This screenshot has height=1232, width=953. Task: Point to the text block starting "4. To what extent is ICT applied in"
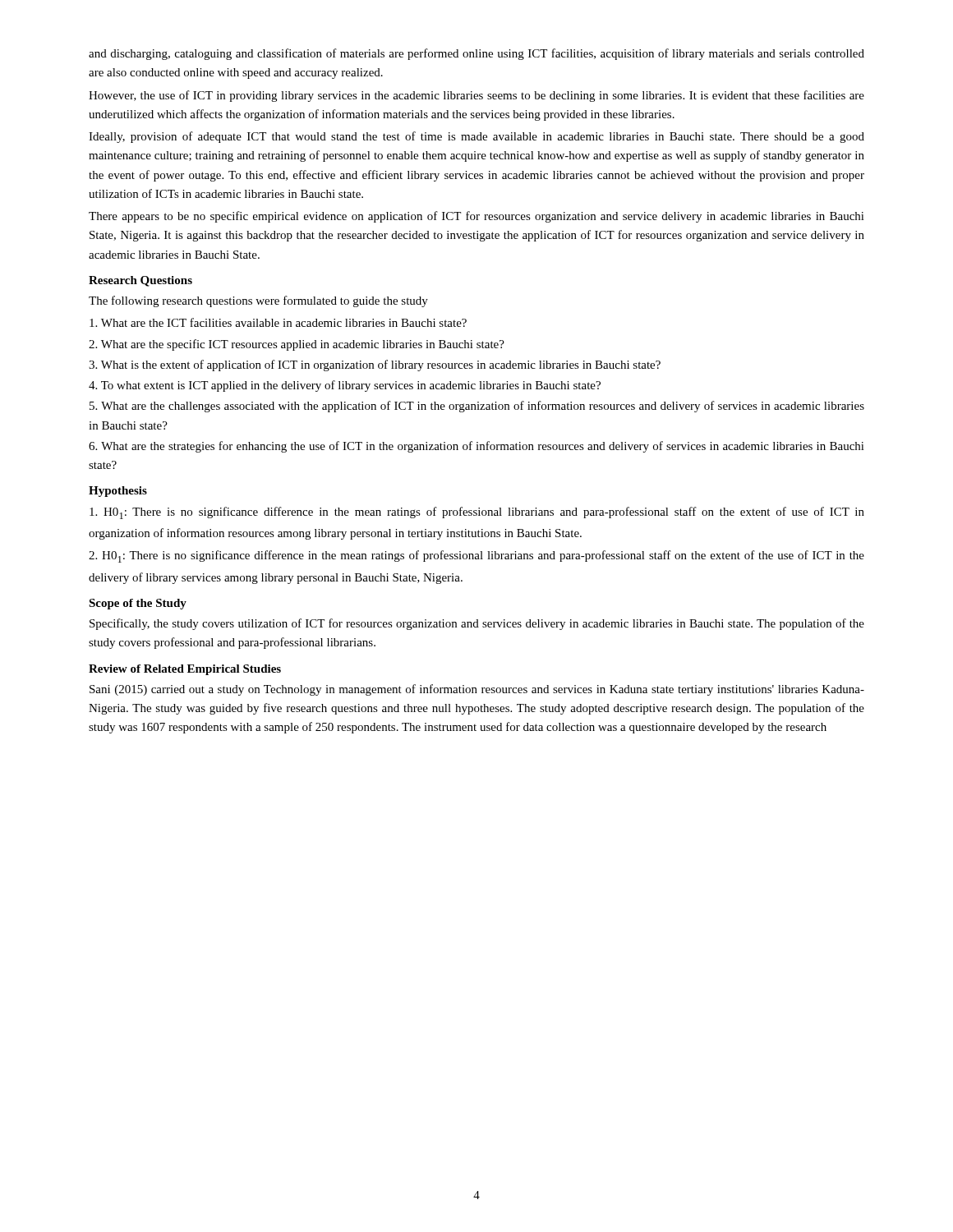[x=476, y=386]
